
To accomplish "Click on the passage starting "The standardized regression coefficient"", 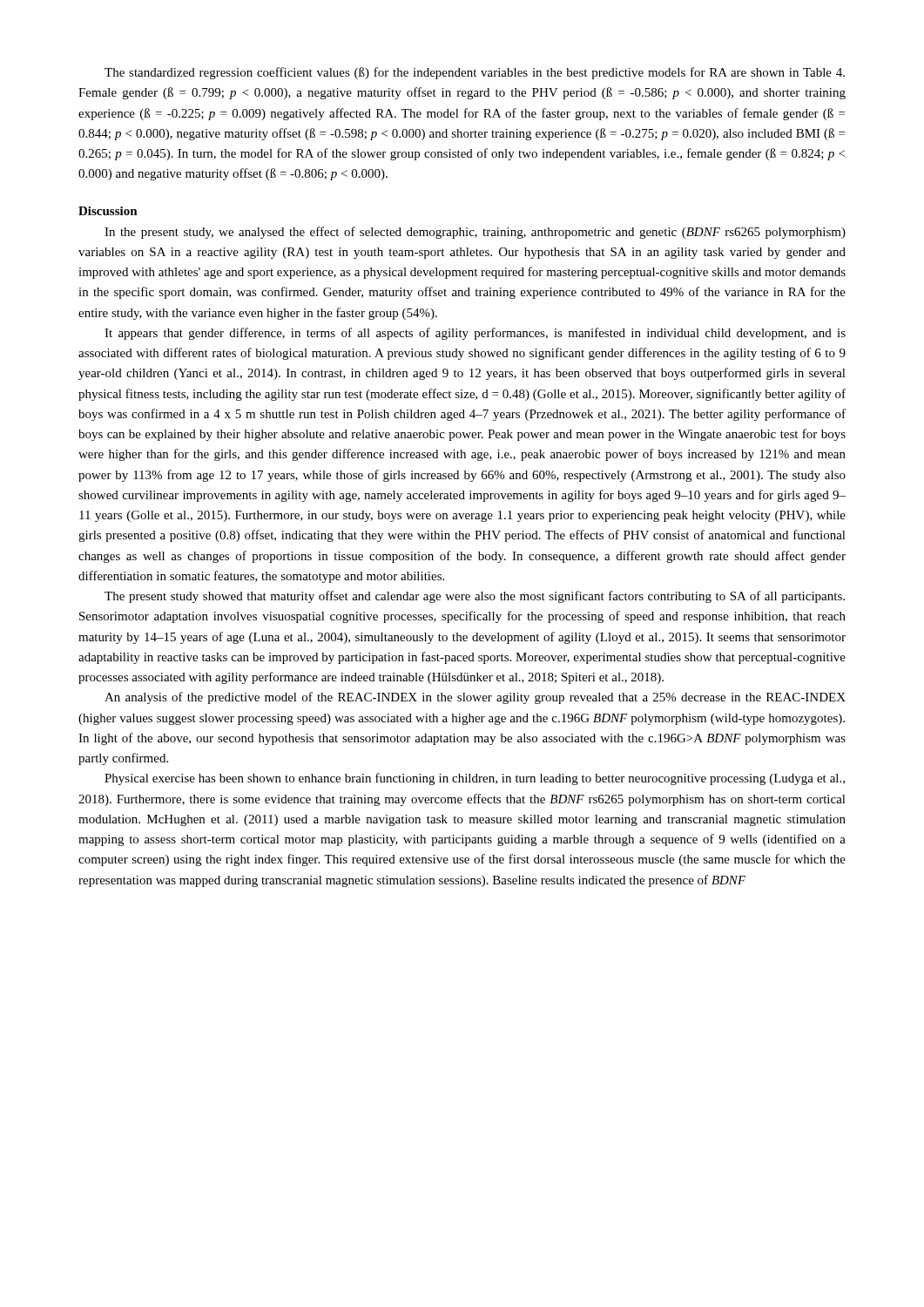I will pos(462,124).
